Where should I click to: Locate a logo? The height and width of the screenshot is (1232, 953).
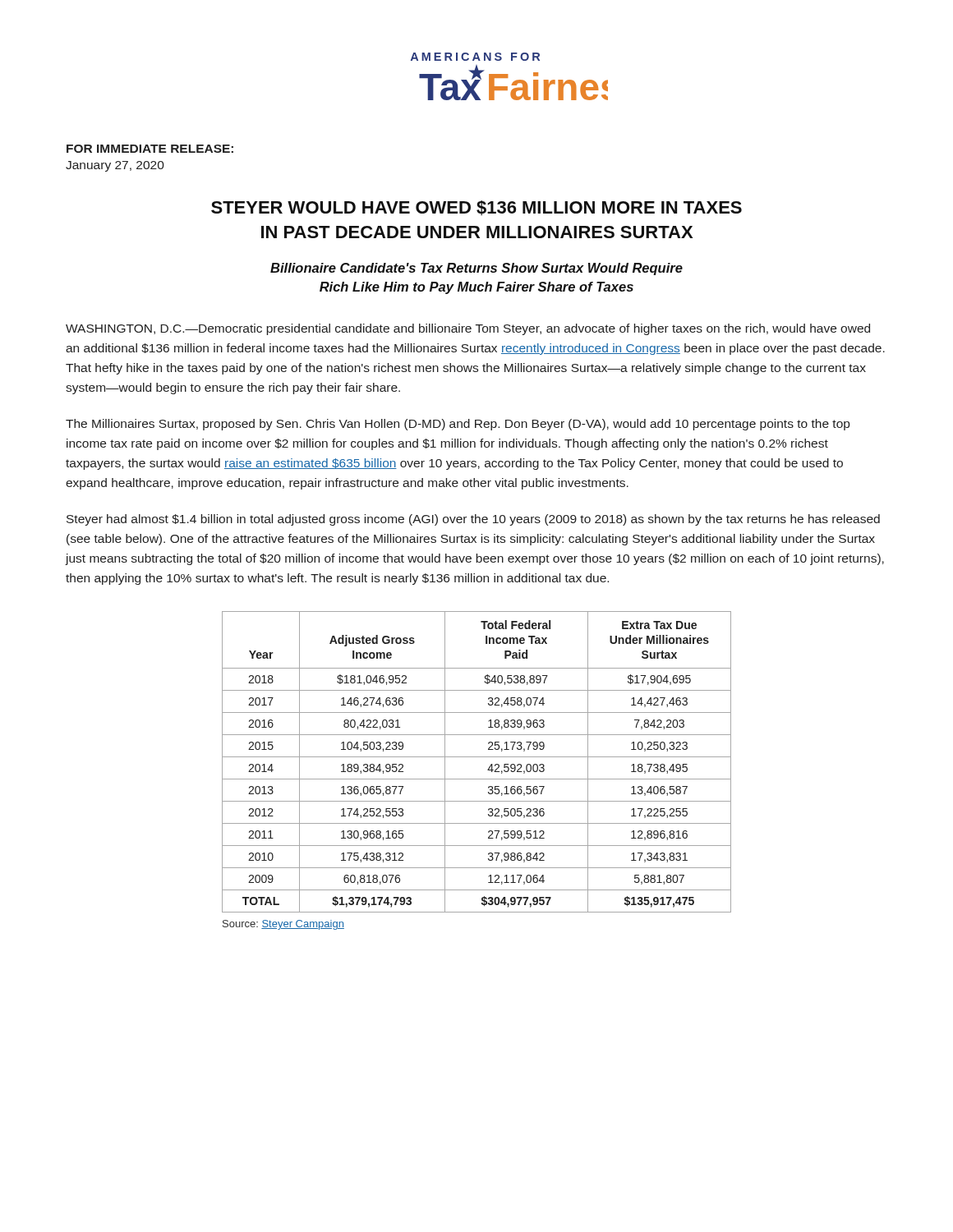coord(476,67)
